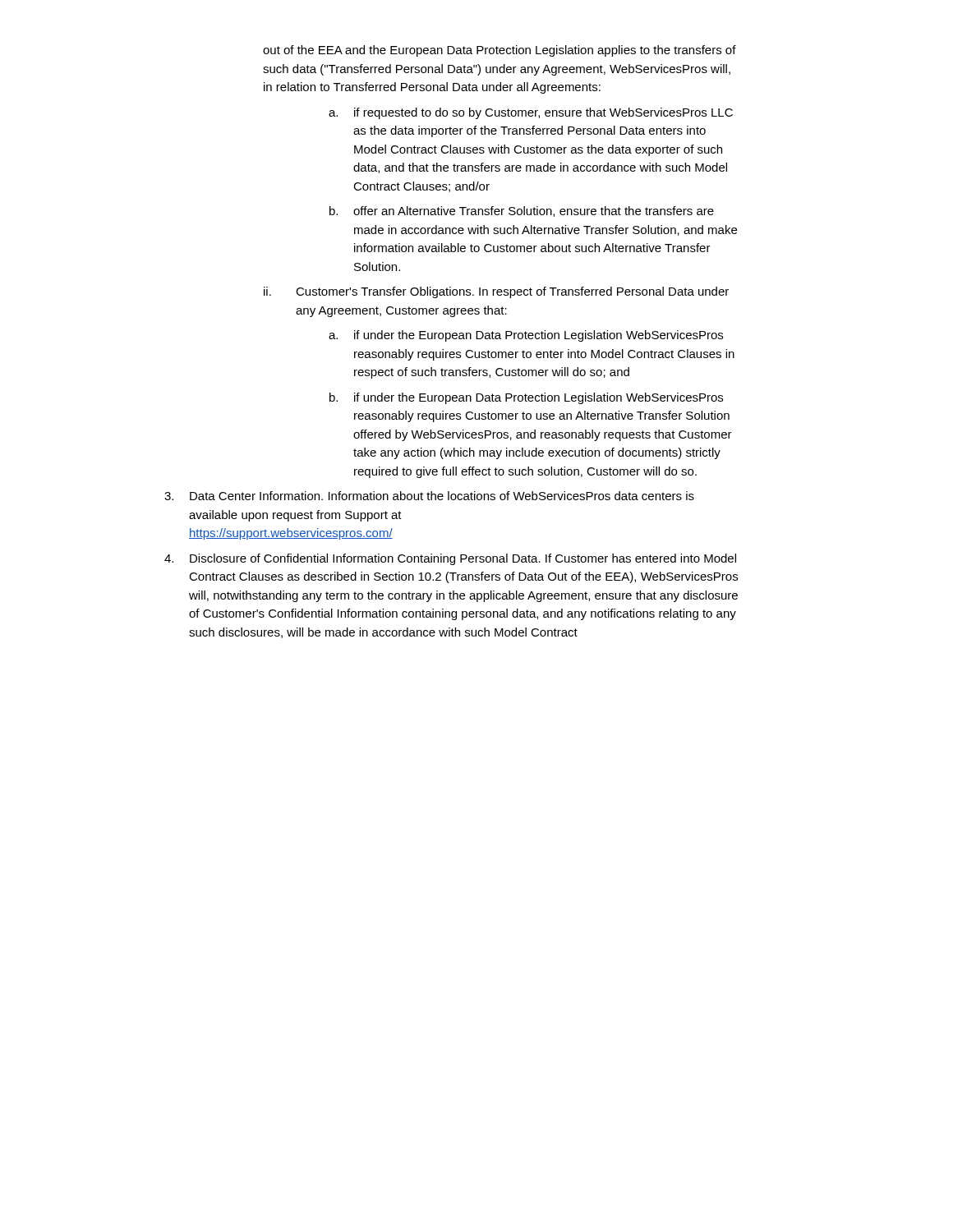
Task: Find the text block with the text "out of the EEA and the"
Action: (x=499, y=68)
